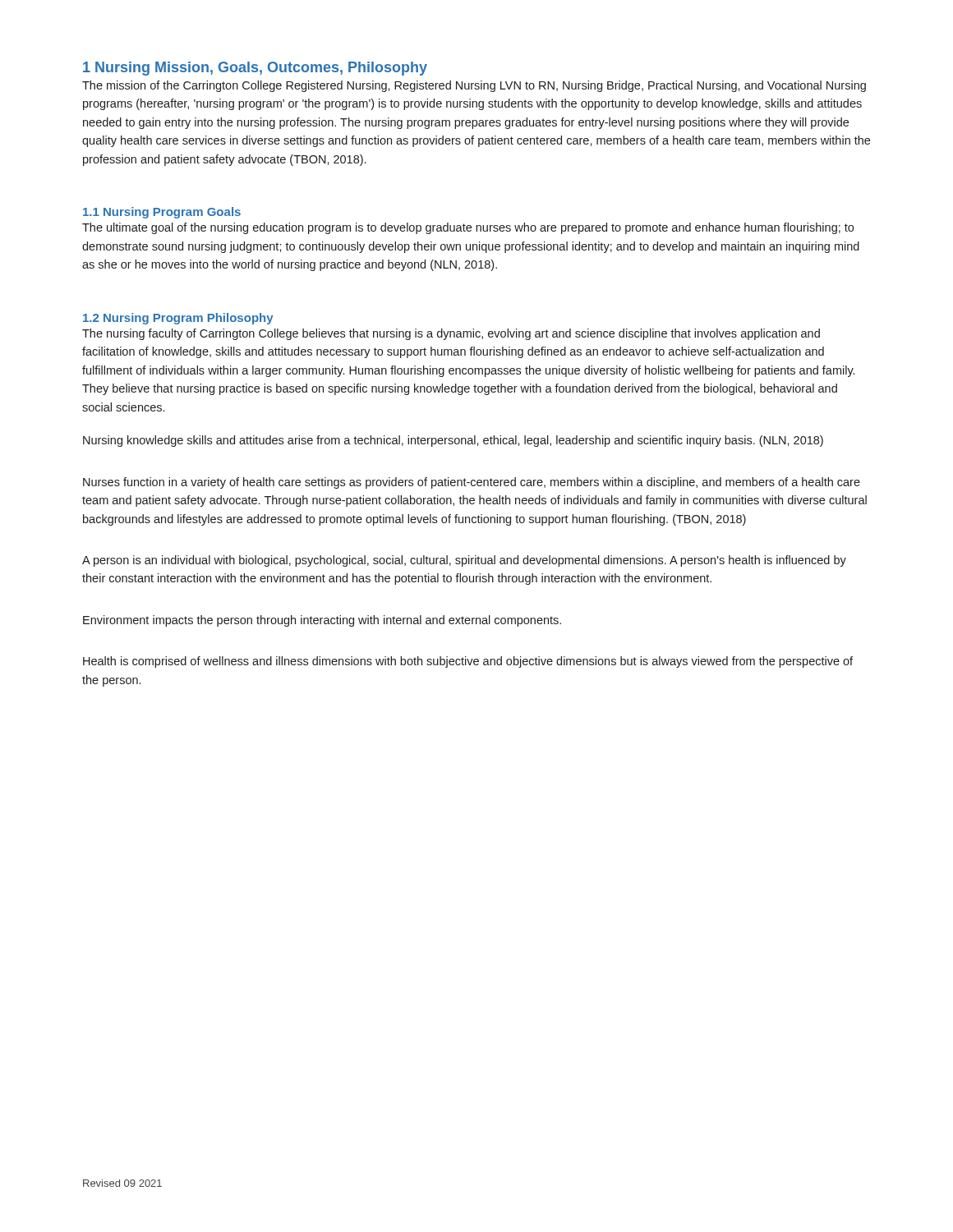Locate the title
The image size is (953, 1232).
click(255, 68)
